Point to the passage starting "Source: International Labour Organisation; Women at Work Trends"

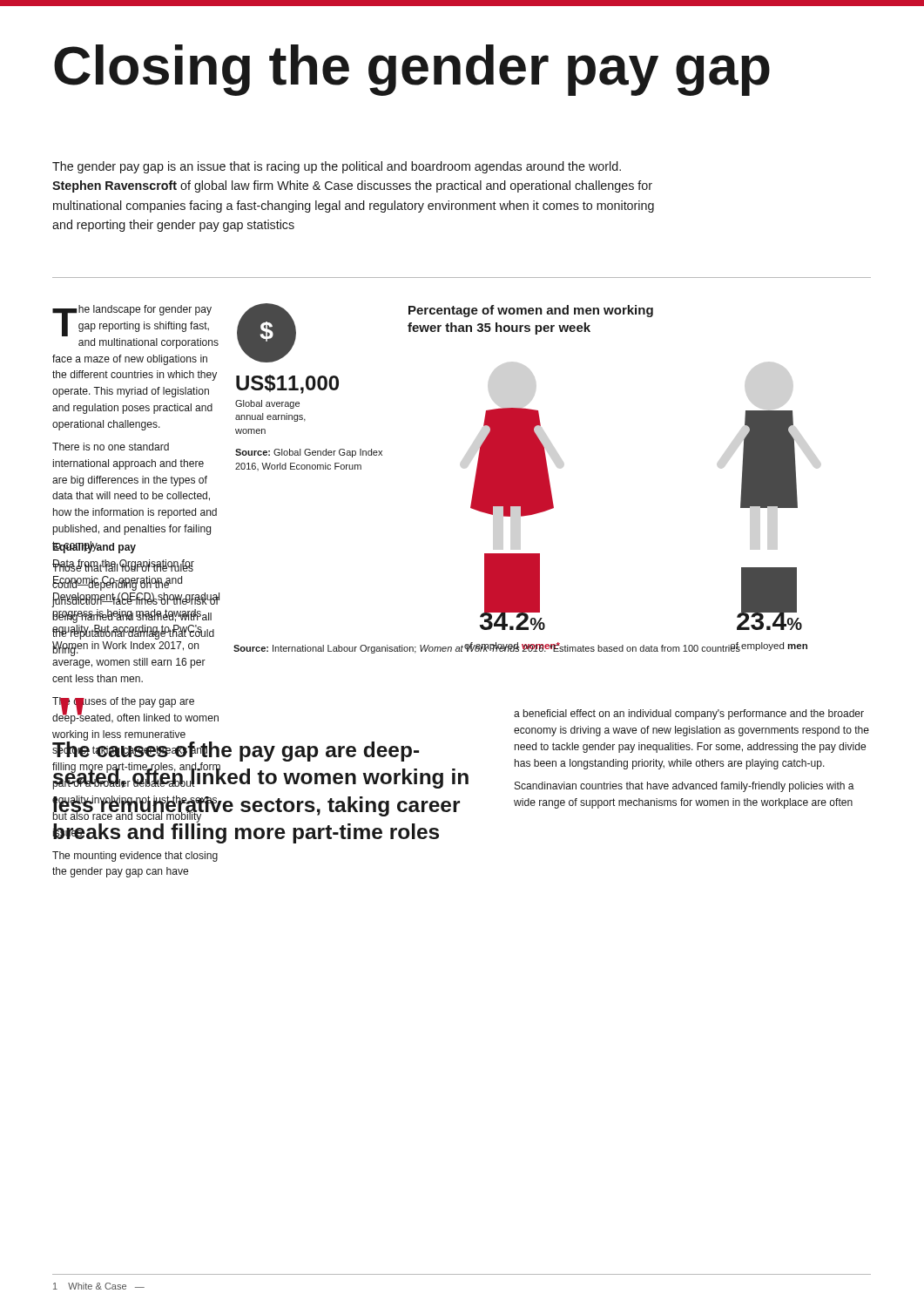click(487, 648)
